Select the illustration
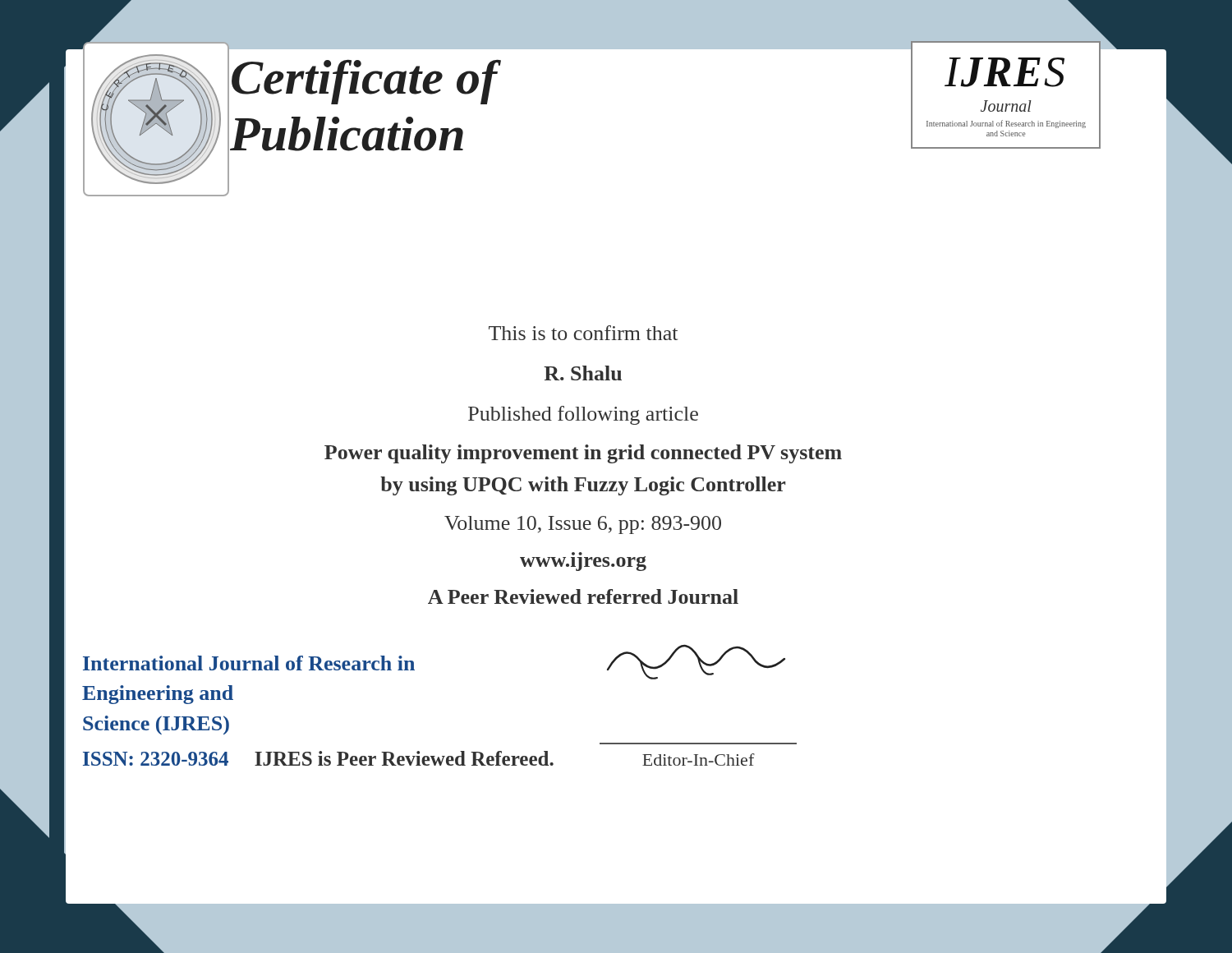 click(x=698, y=698)
